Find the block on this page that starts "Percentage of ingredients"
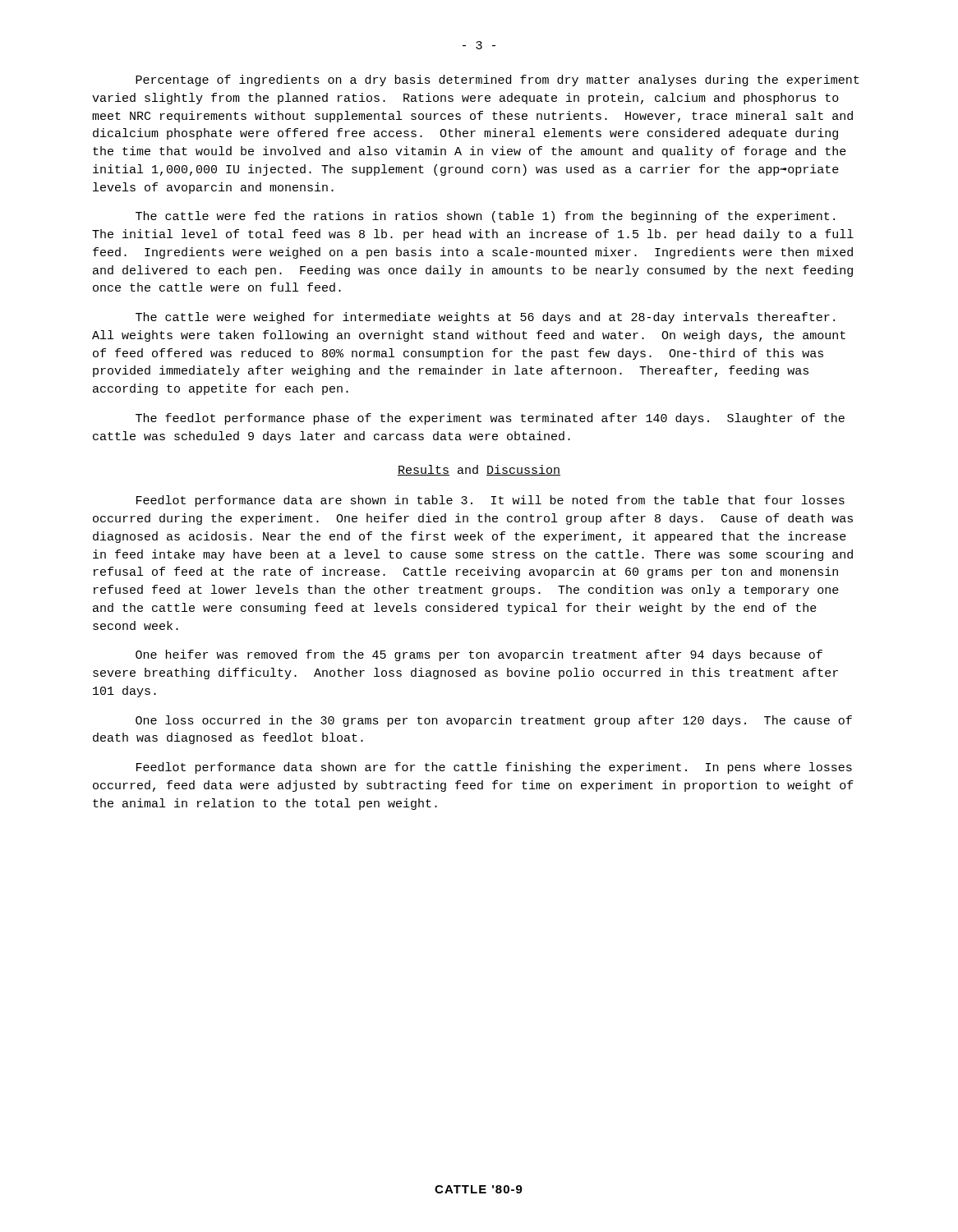 [x=479, y=135]
